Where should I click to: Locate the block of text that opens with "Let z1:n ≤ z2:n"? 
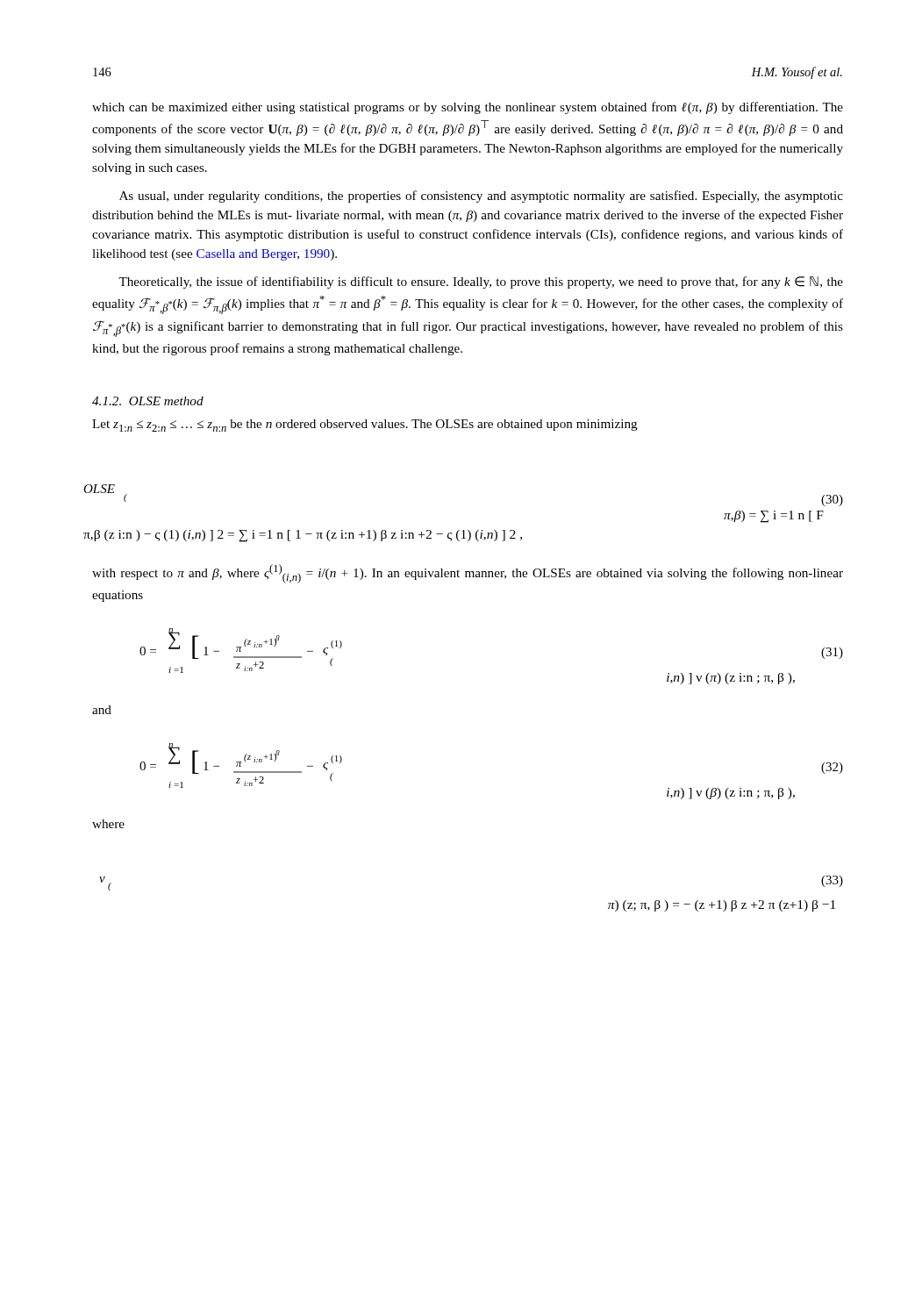(x=468, y=425)
